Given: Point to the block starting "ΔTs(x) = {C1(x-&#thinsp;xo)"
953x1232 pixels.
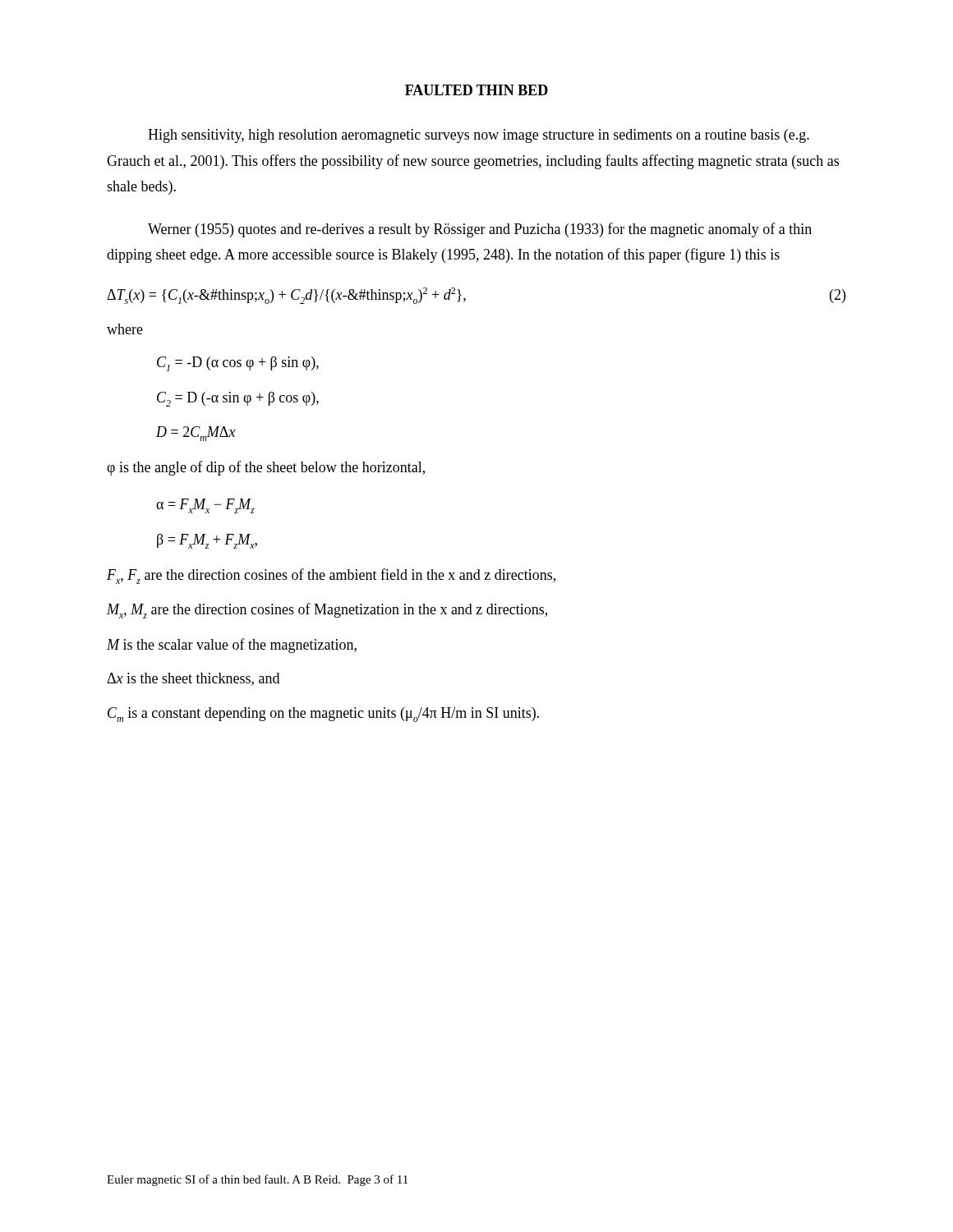Looking at the screenshot, I should pos(476,295).
